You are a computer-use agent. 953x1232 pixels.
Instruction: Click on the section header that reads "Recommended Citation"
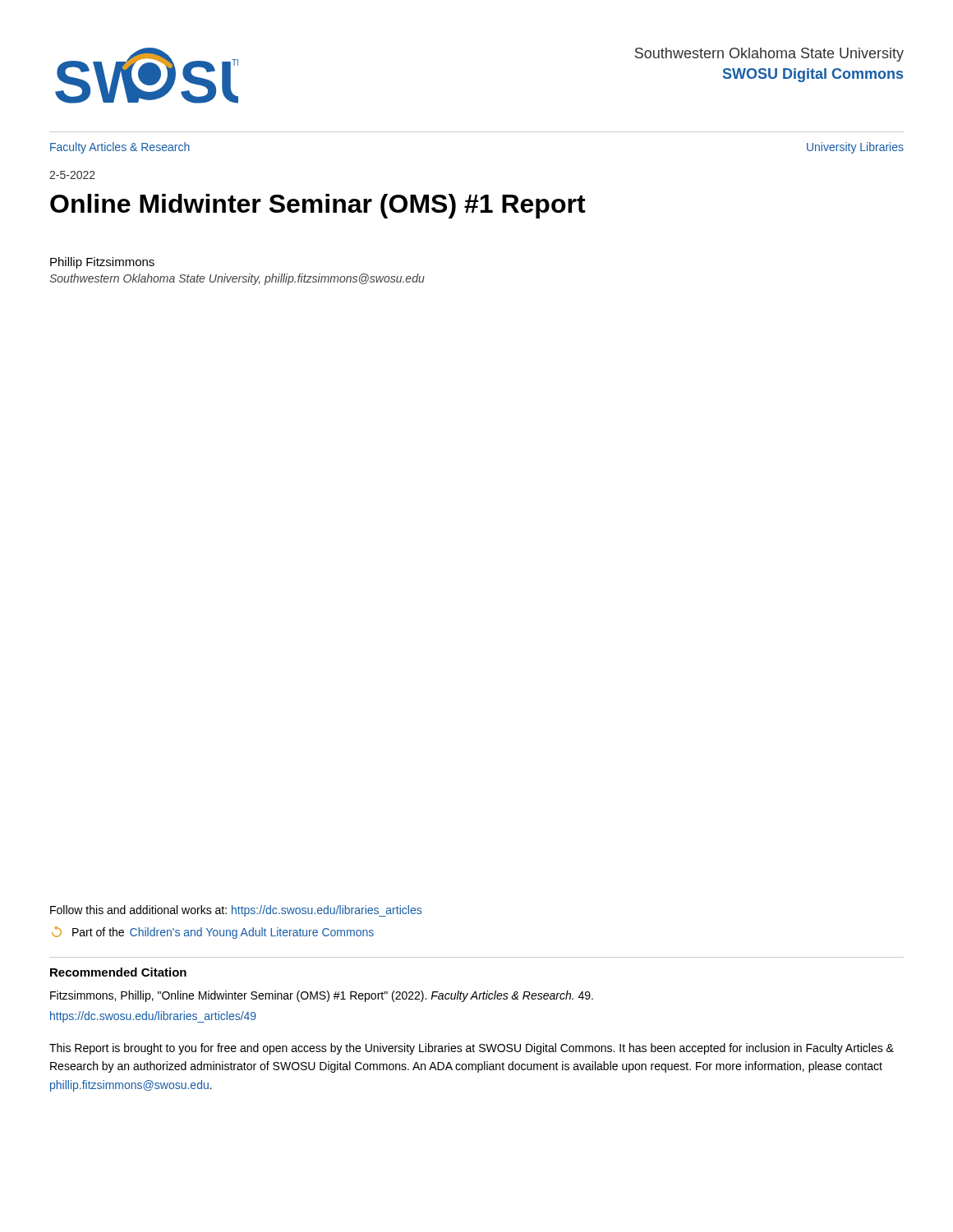click(x=118, y=972)
